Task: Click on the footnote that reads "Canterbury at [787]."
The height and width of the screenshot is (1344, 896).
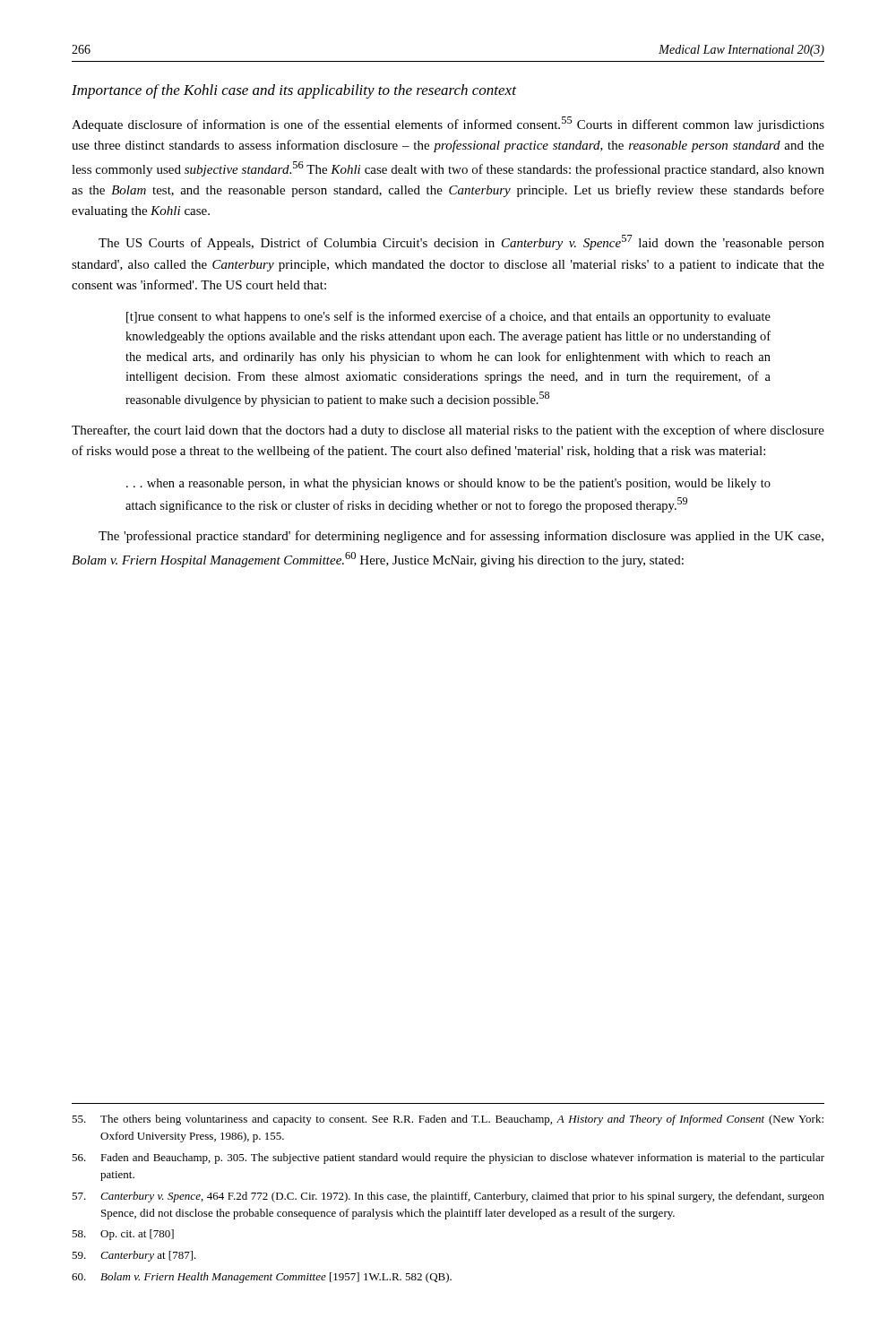Action: (134, 1256)
